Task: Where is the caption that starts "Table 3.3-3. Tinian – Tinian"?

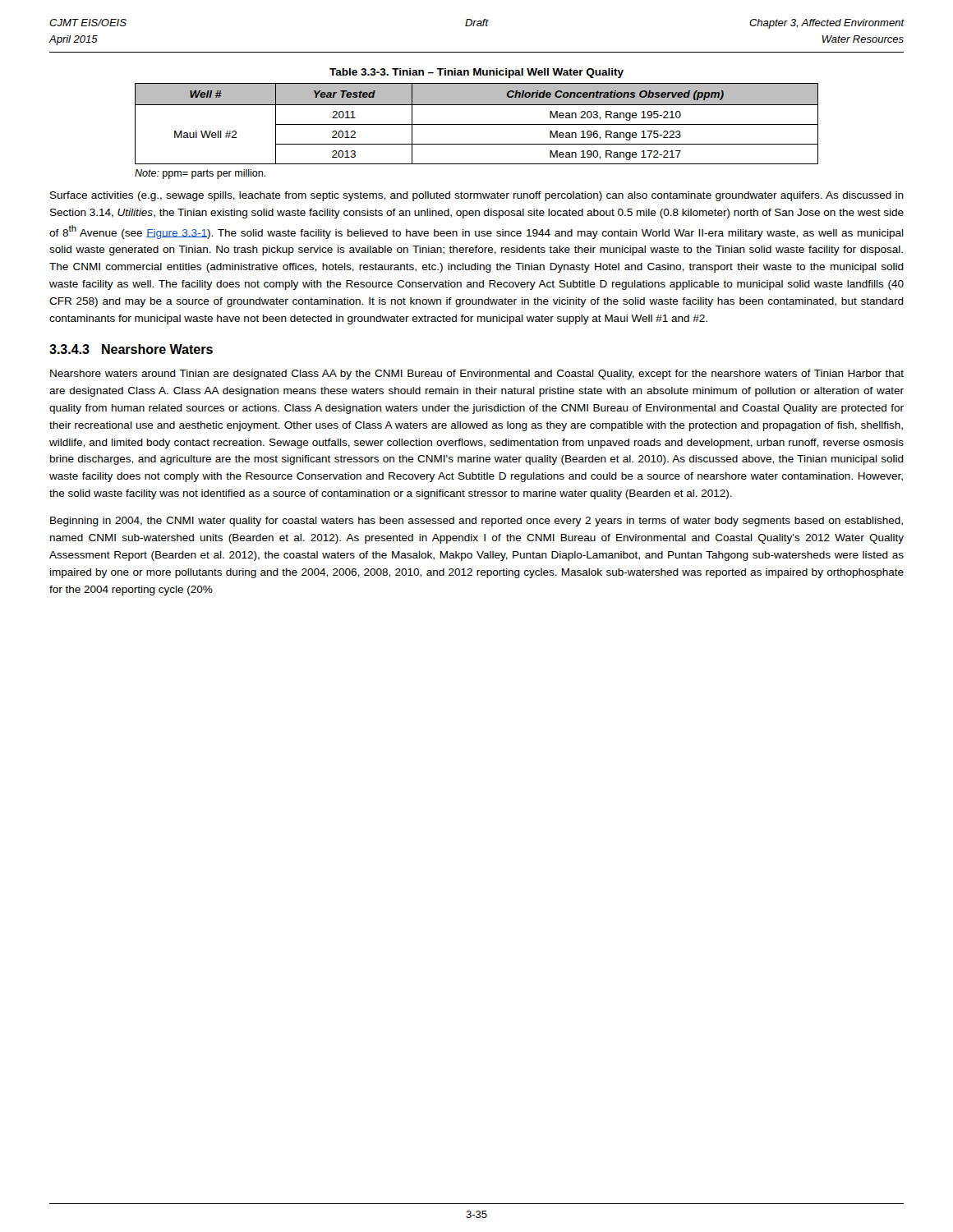Action: (x=476, y=72)
